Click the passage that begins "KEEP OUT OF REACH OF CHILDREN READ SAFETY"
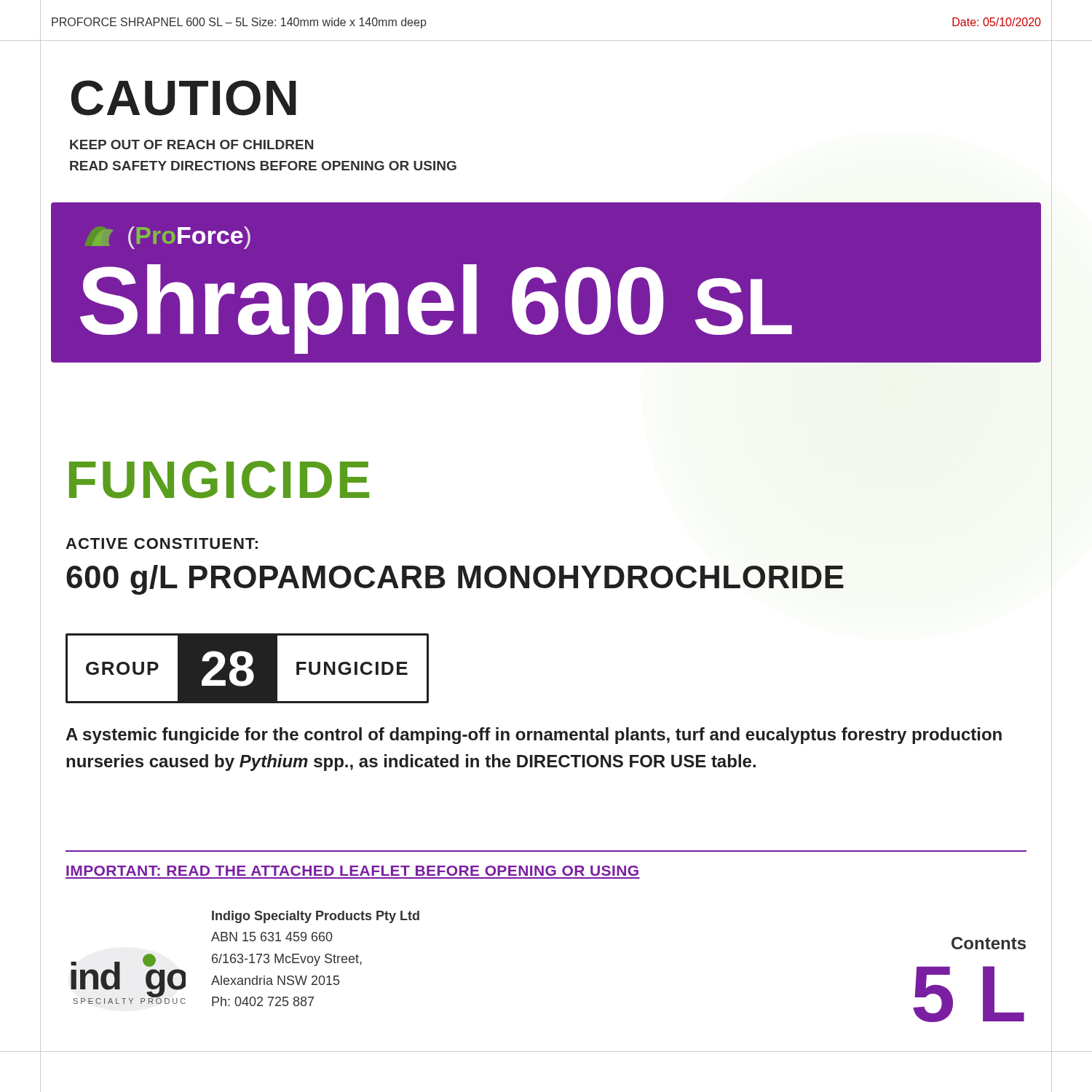The image size is (1092, 1092). click(263, 155)
